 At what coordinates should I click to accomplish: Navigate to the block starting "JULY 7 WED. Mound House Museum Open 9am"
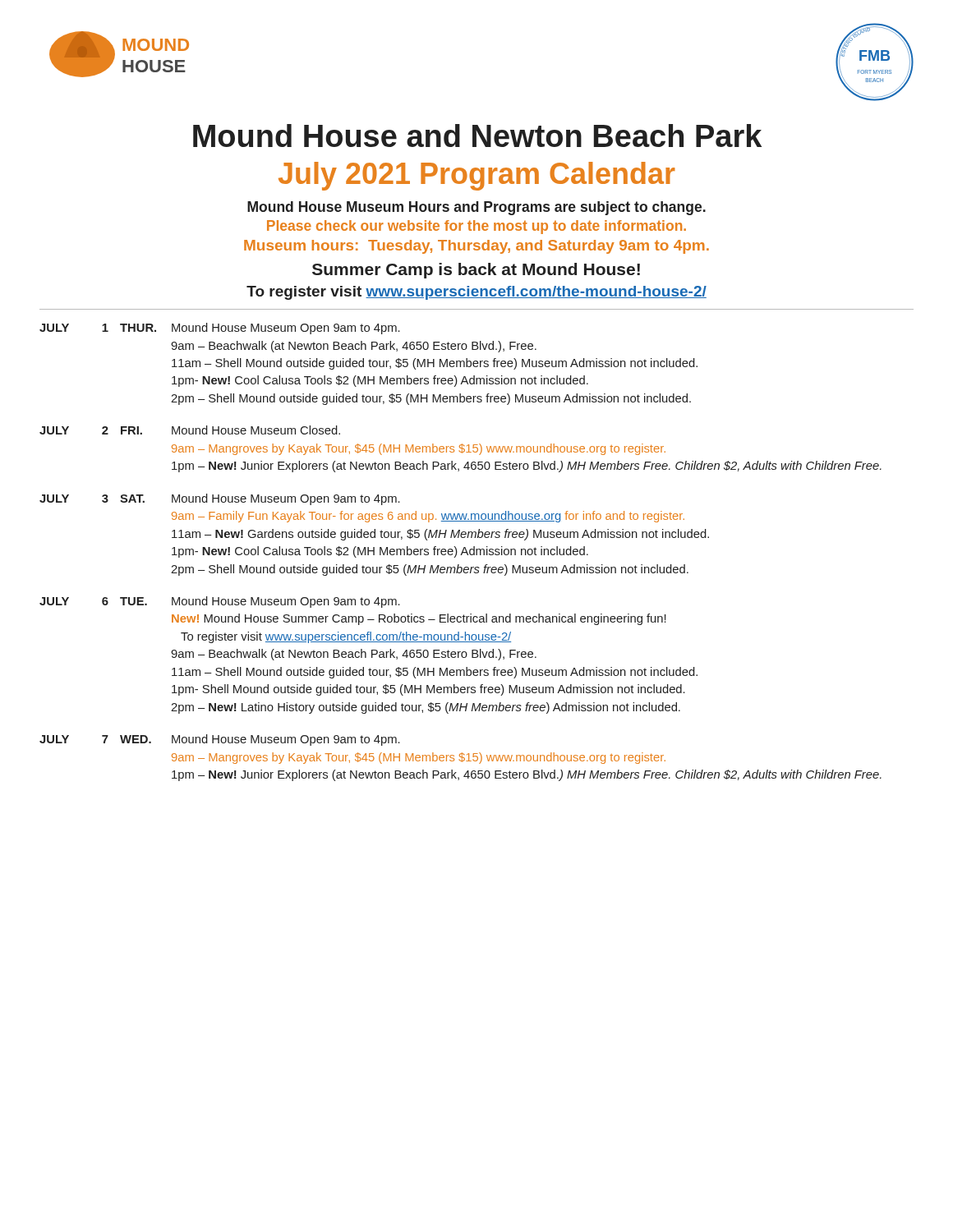pos(476,757)
